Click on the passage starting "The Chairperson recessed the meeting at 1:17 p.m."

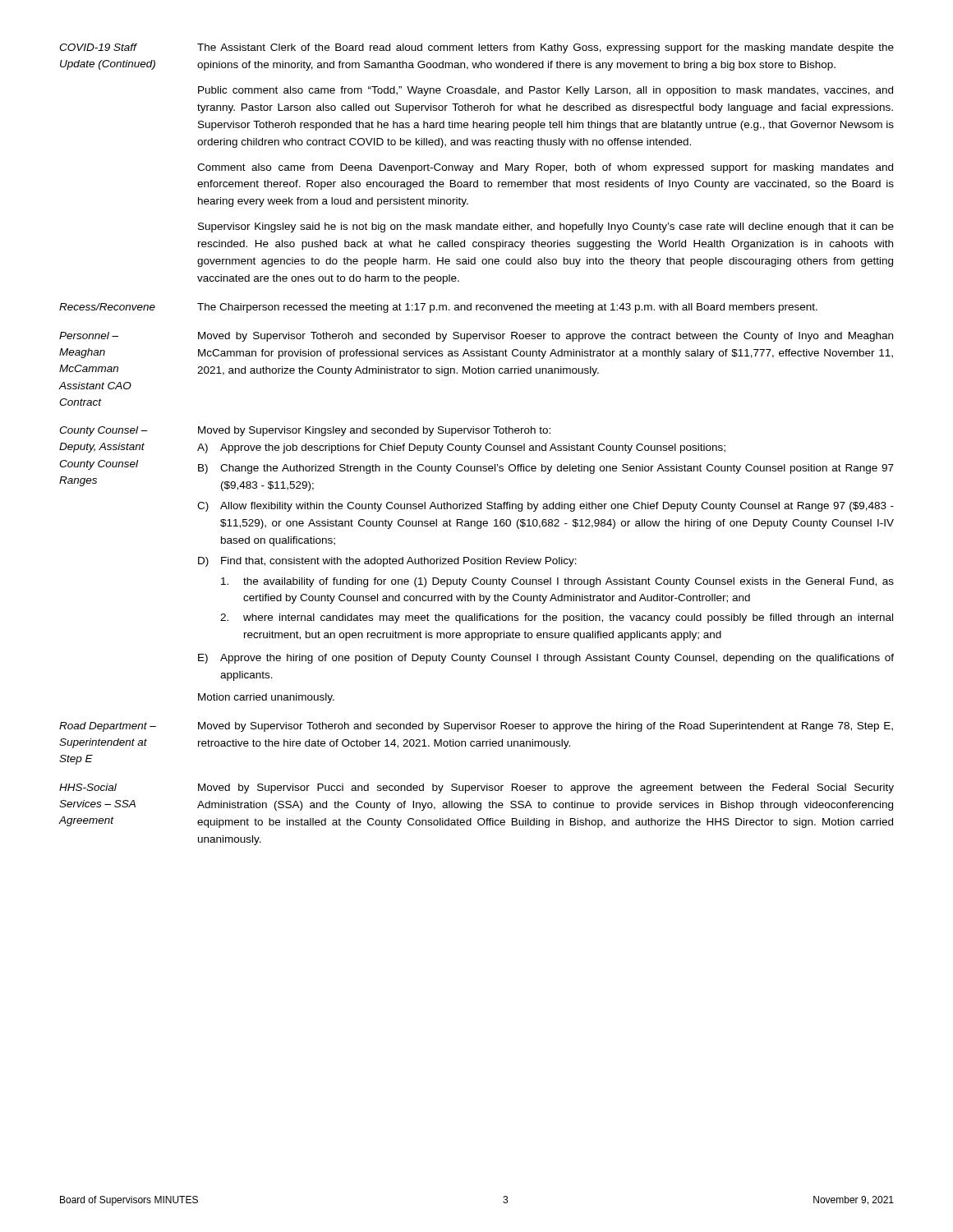(545, 308)
